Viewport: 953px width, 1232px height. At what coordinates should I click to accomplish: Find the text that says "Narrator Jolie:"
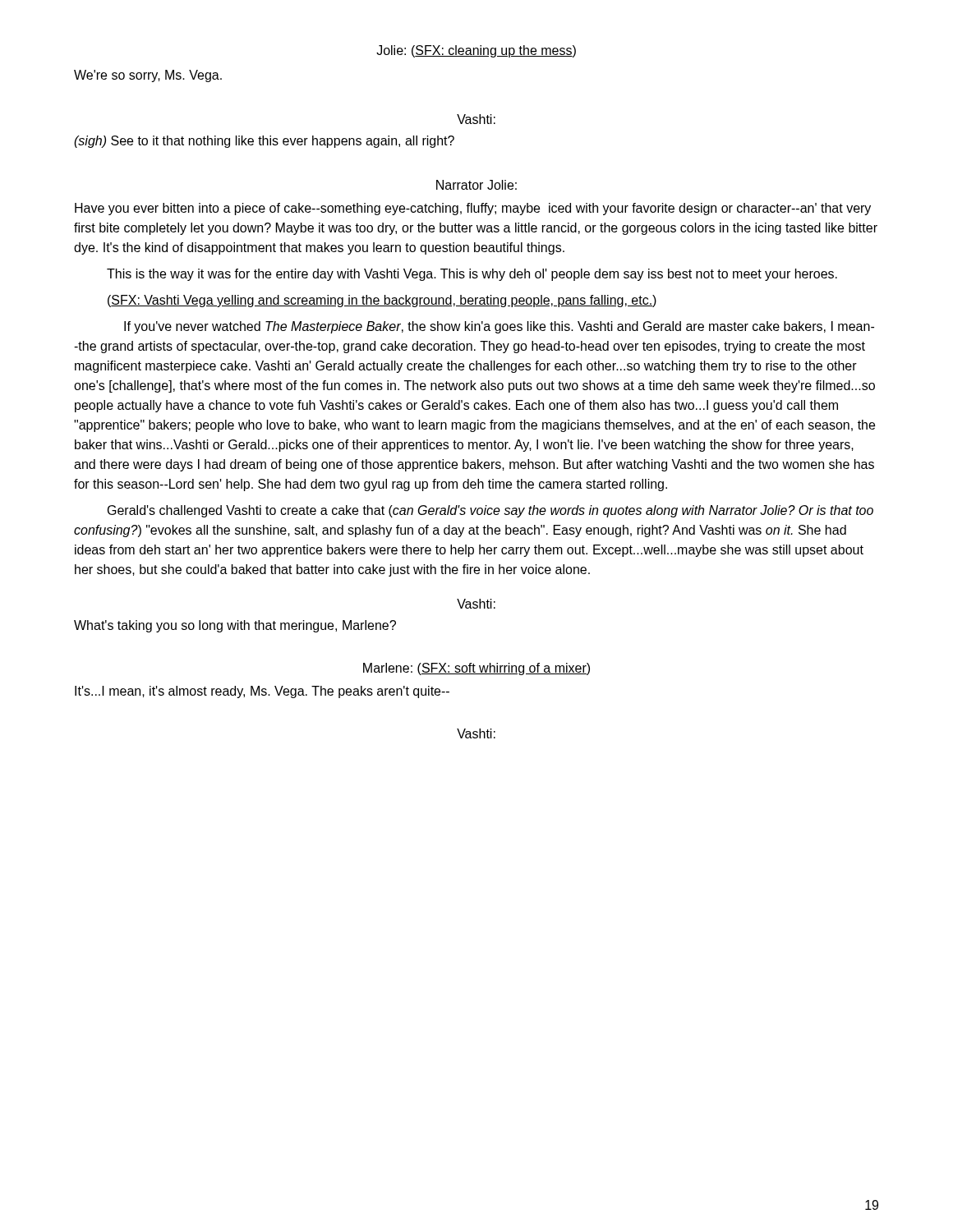point(476,185)
